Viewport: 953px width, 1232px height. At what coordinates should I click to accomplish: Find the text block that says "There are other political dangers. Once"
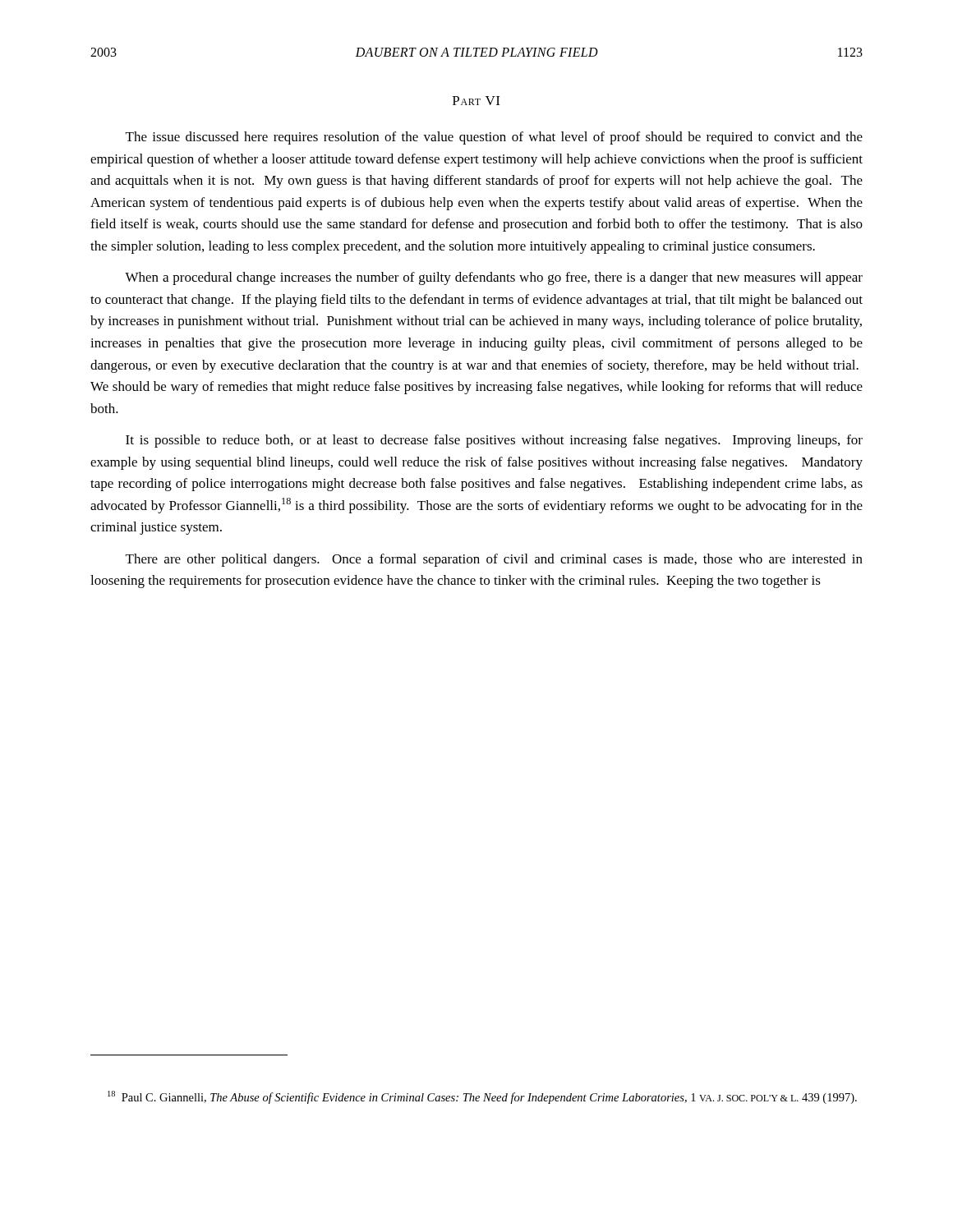[476, 569]
